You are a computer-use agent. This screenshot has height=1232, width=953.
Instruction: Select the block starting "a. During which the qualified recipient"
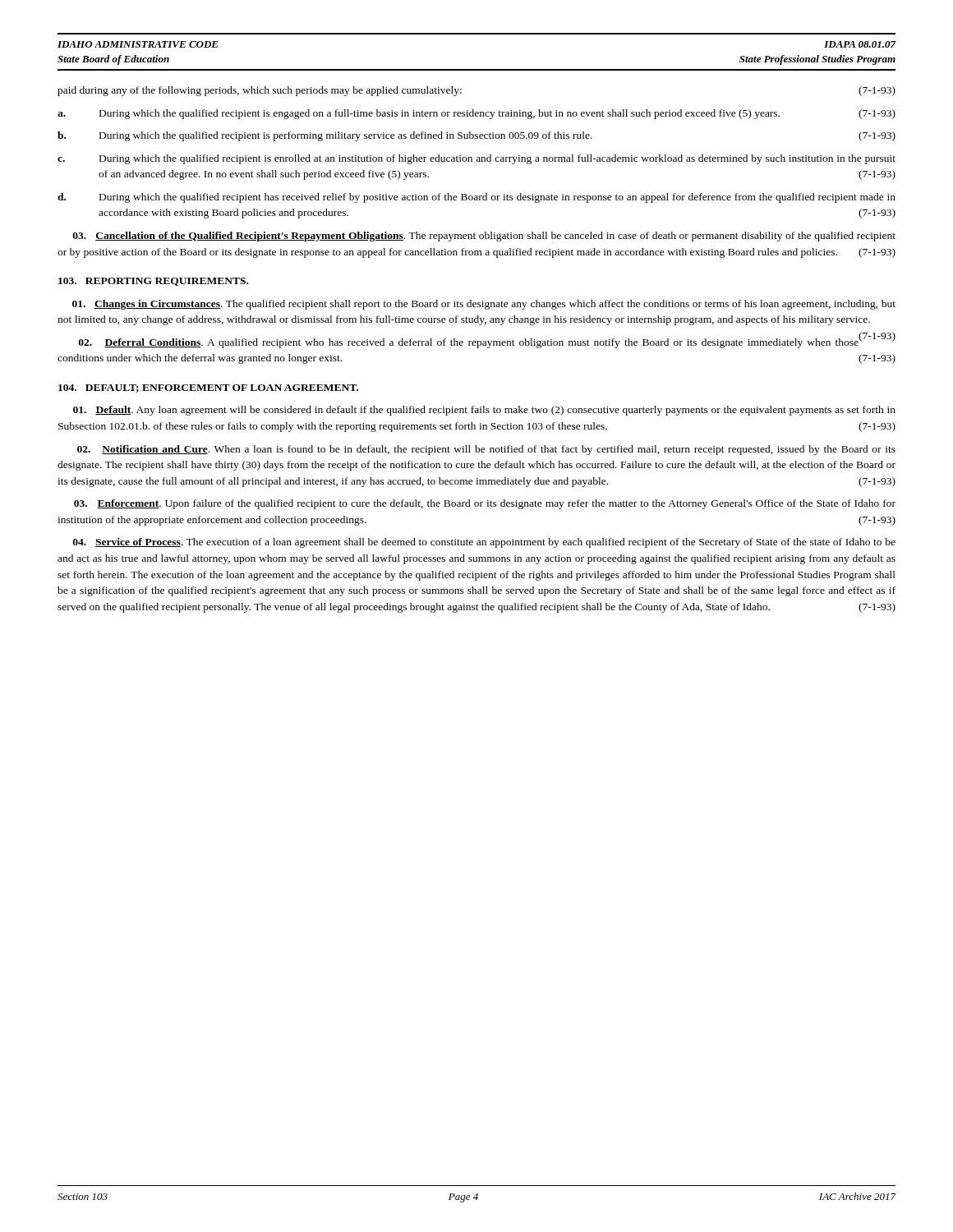click(x=476, y=113)
